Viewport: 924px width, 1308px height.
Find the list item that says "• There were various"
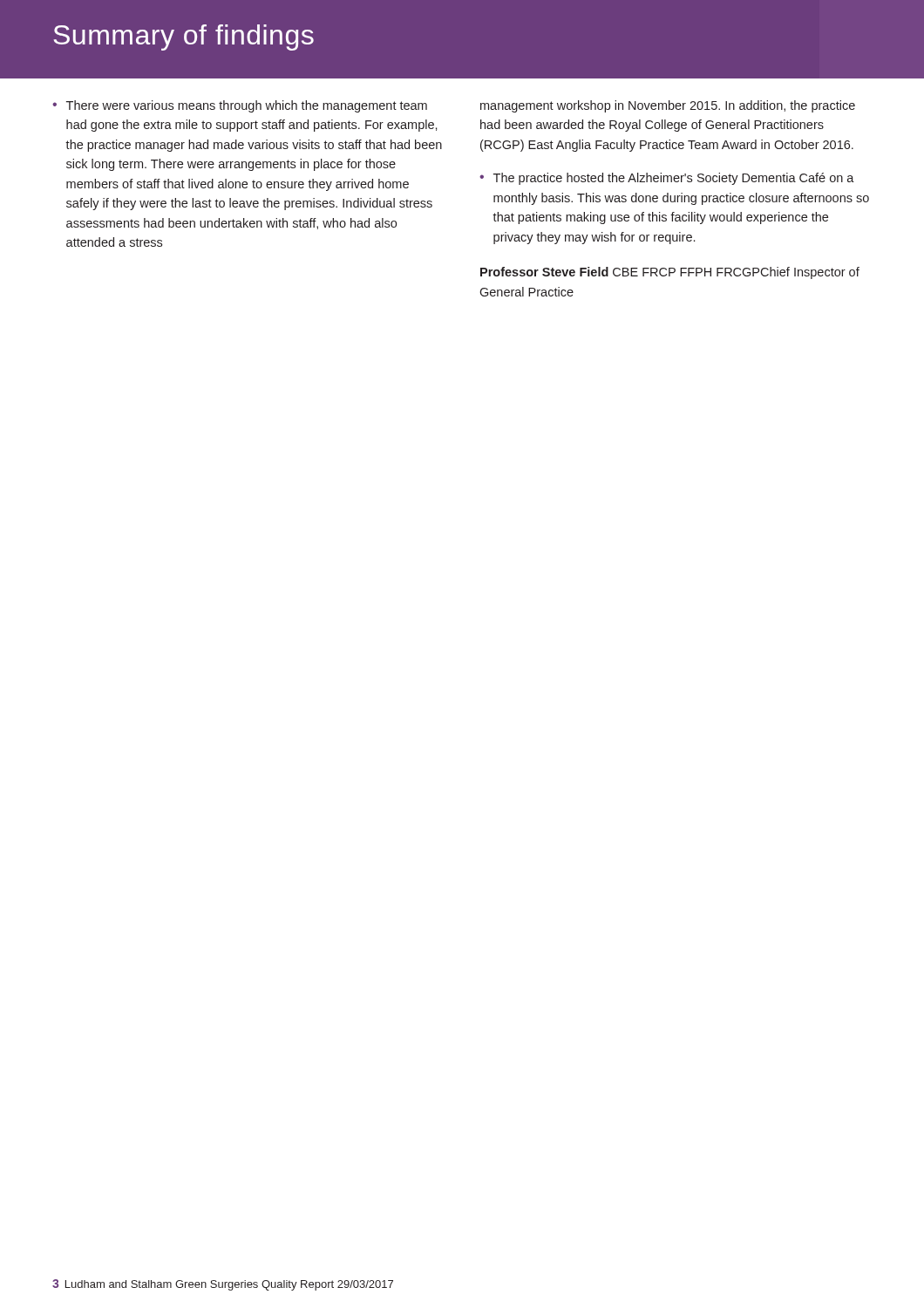point(248,174)
